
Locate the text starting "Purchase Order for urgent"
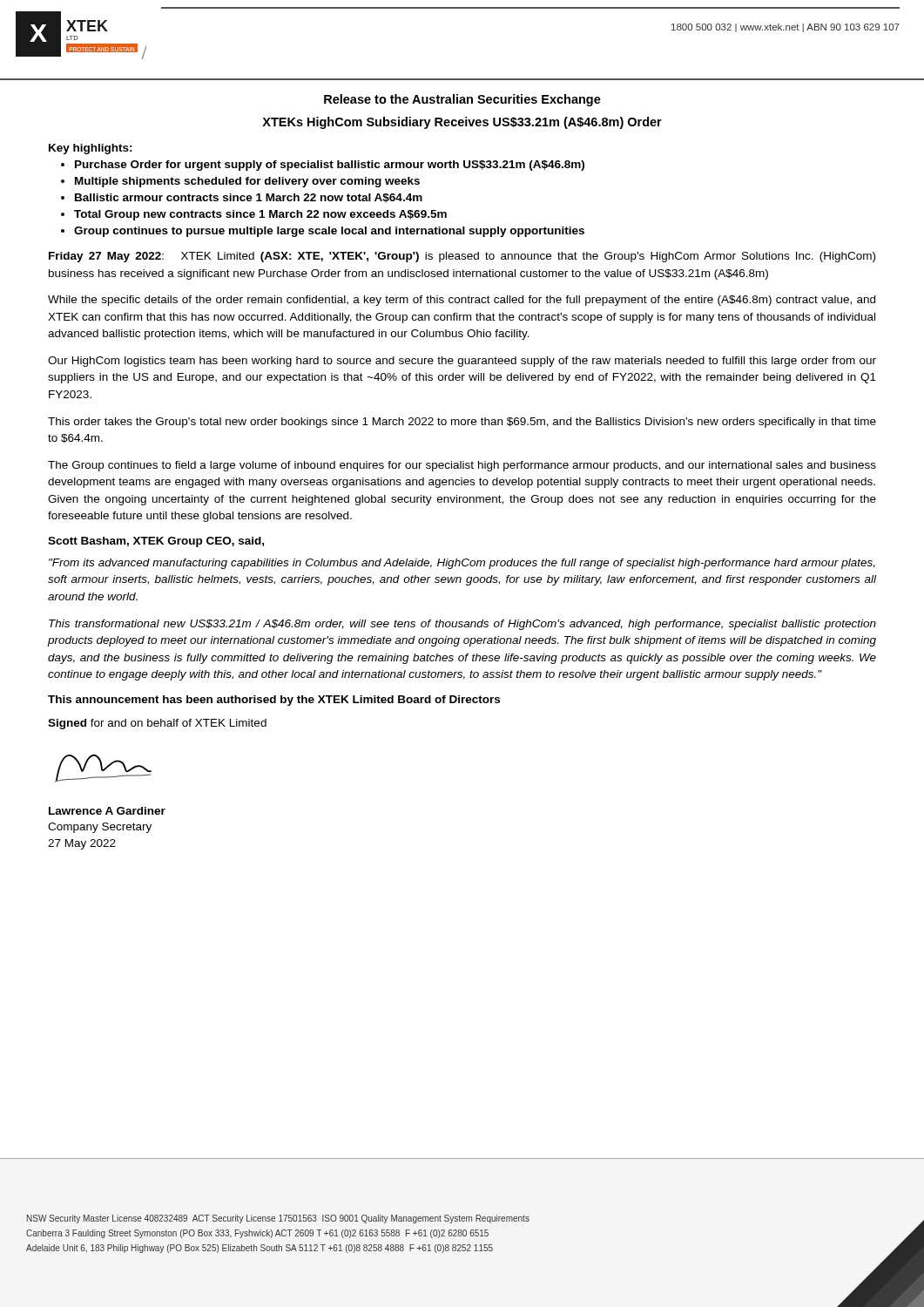[x=475, y=164]
